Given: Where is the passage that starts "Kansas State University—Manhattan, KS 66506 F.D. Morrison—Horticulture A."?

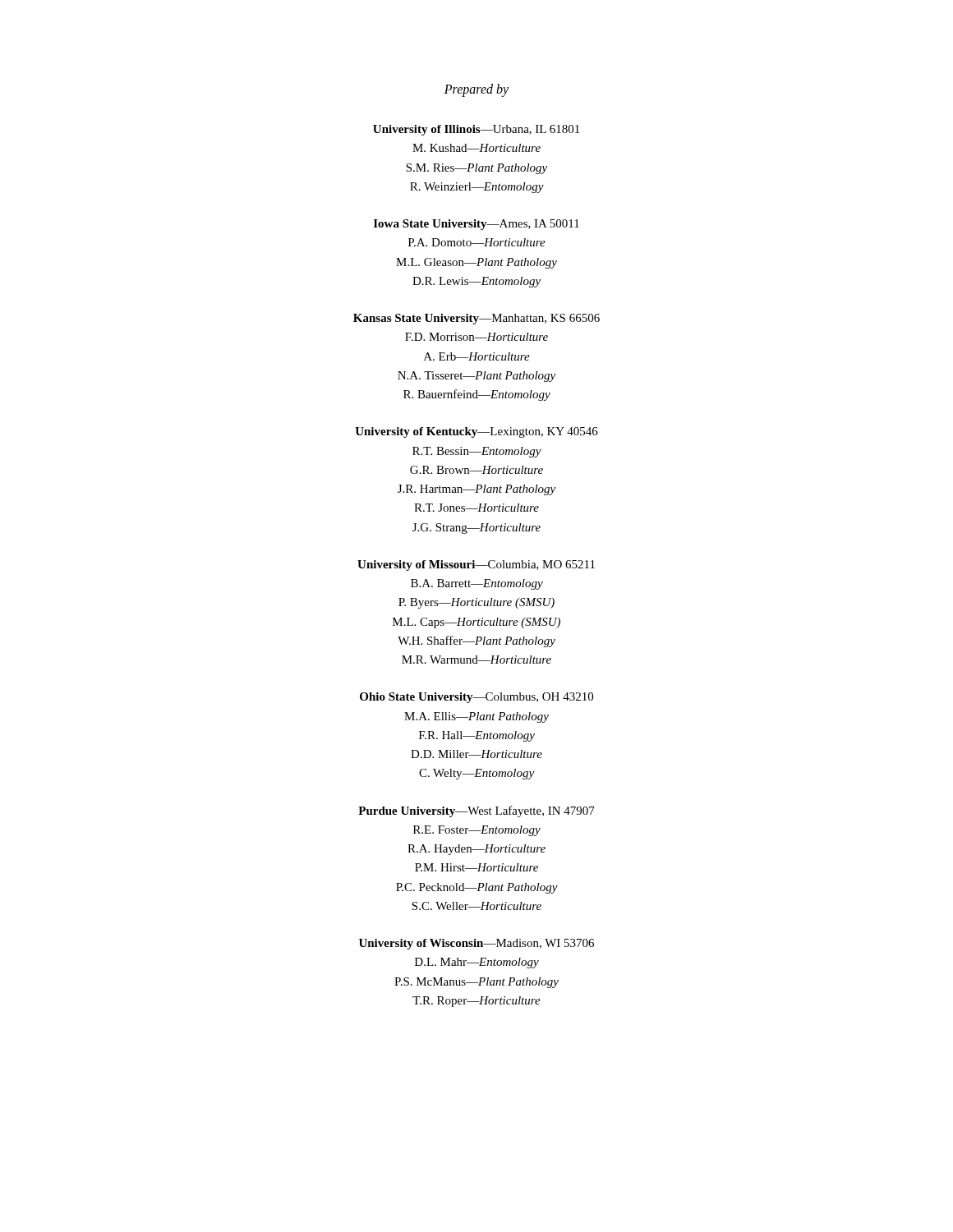Looking at the screenshot, I should coord(476,358).
